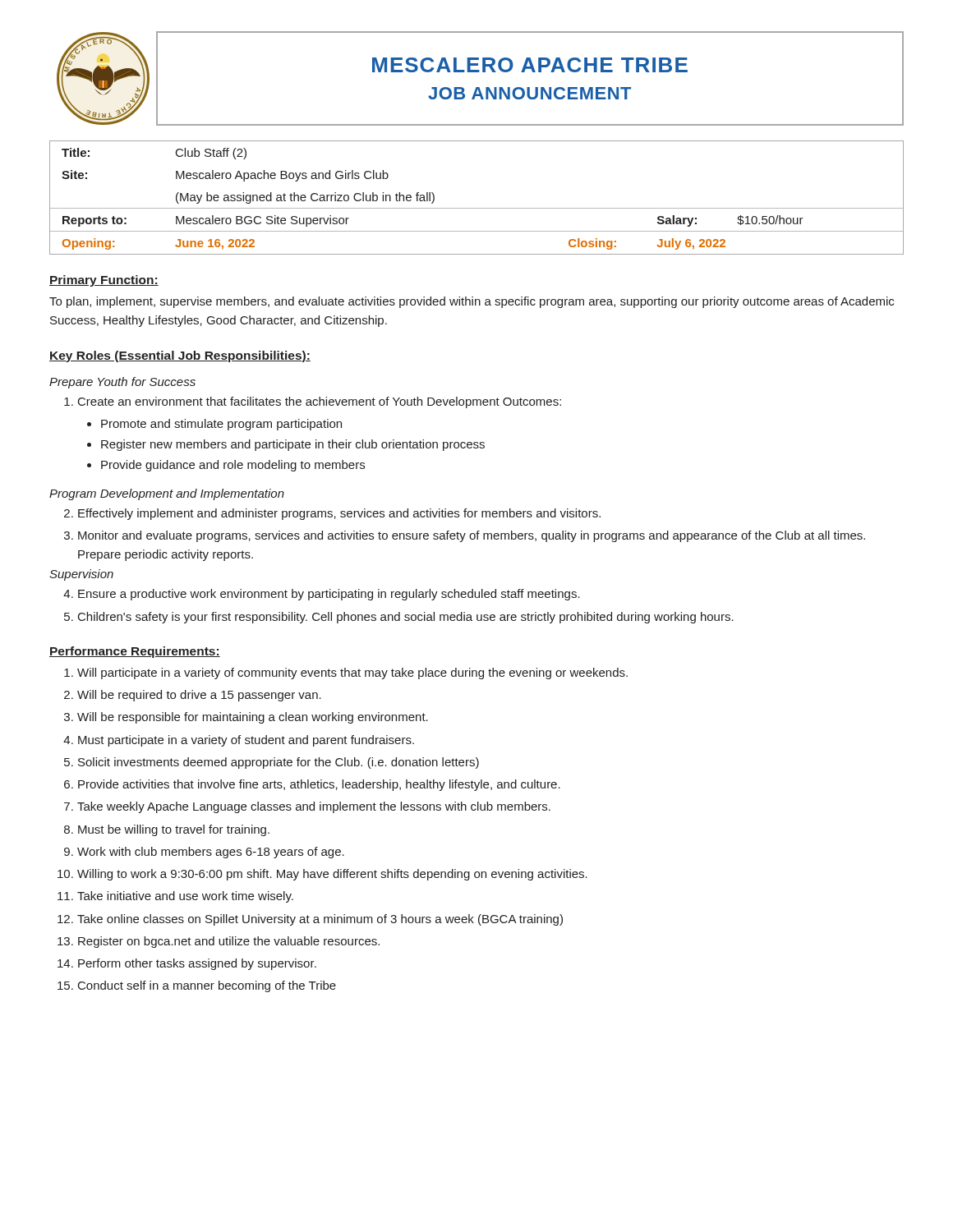The image size is (953, 1232).
Task: Navigate to the region starting "Must participate in"
Action: point(246,739)
